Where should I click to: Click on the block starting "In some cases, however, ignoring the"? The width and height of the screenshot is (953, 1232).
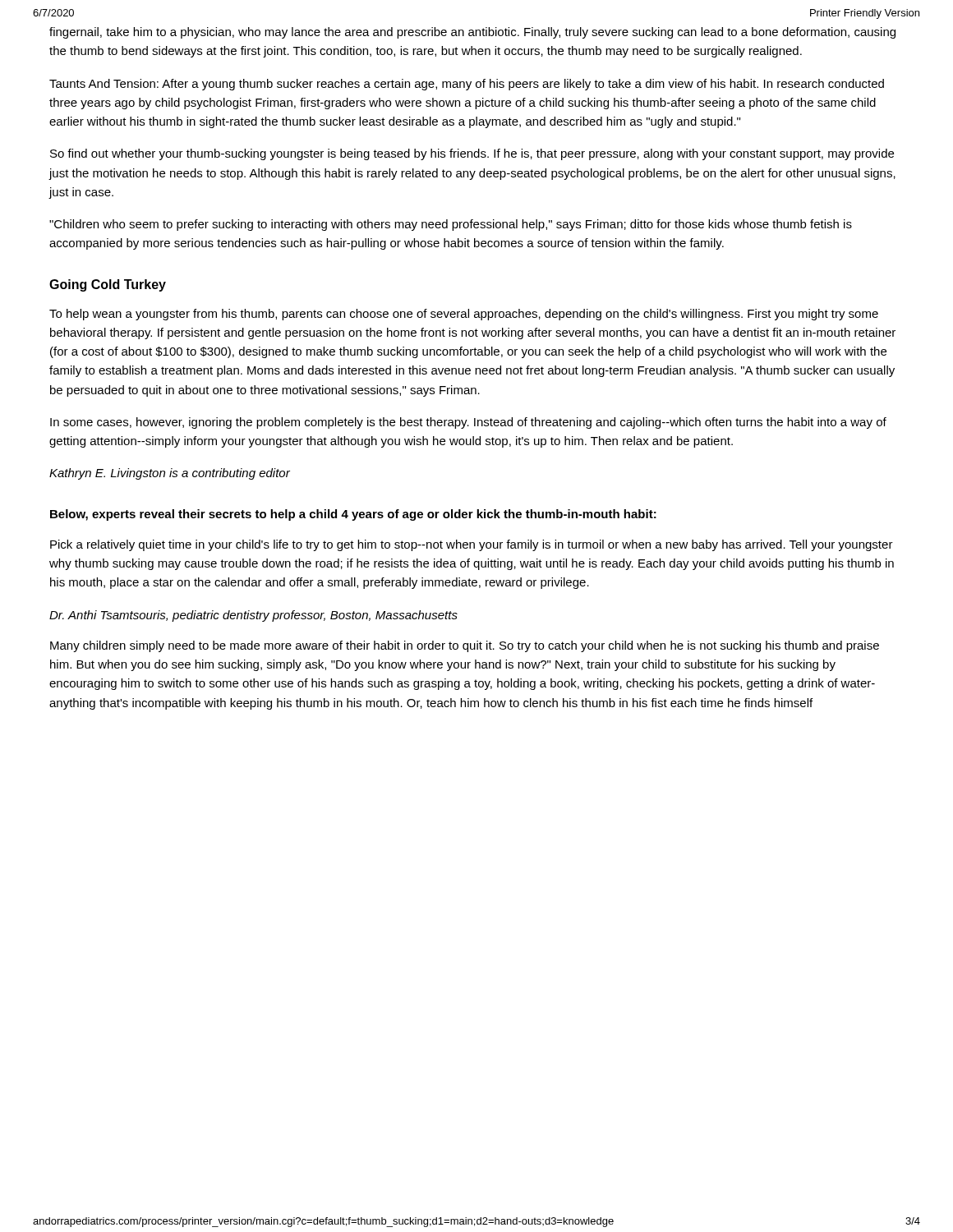click(468, 431)
